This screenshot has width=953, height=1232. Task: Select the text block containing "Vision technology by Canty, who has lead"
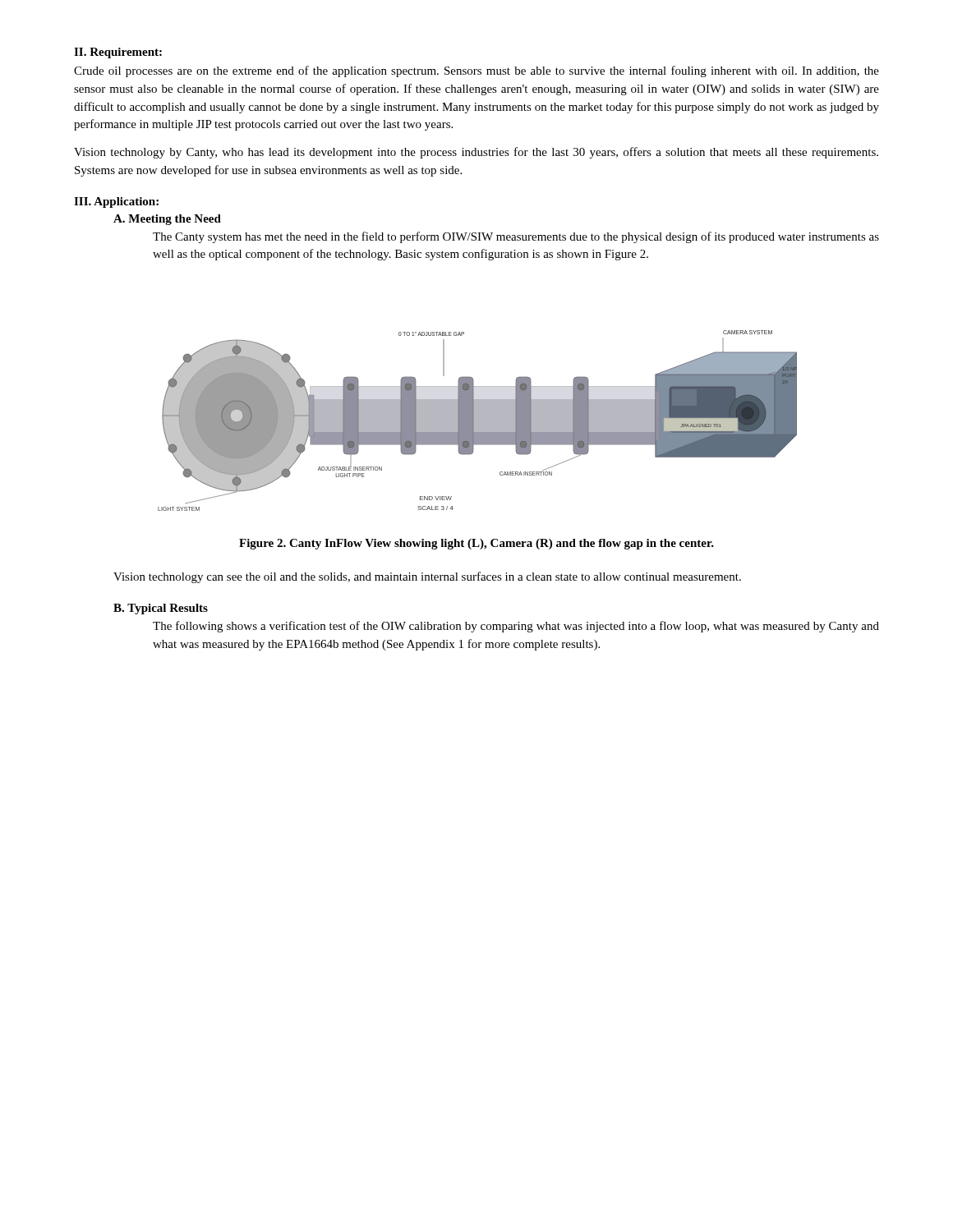476,162
